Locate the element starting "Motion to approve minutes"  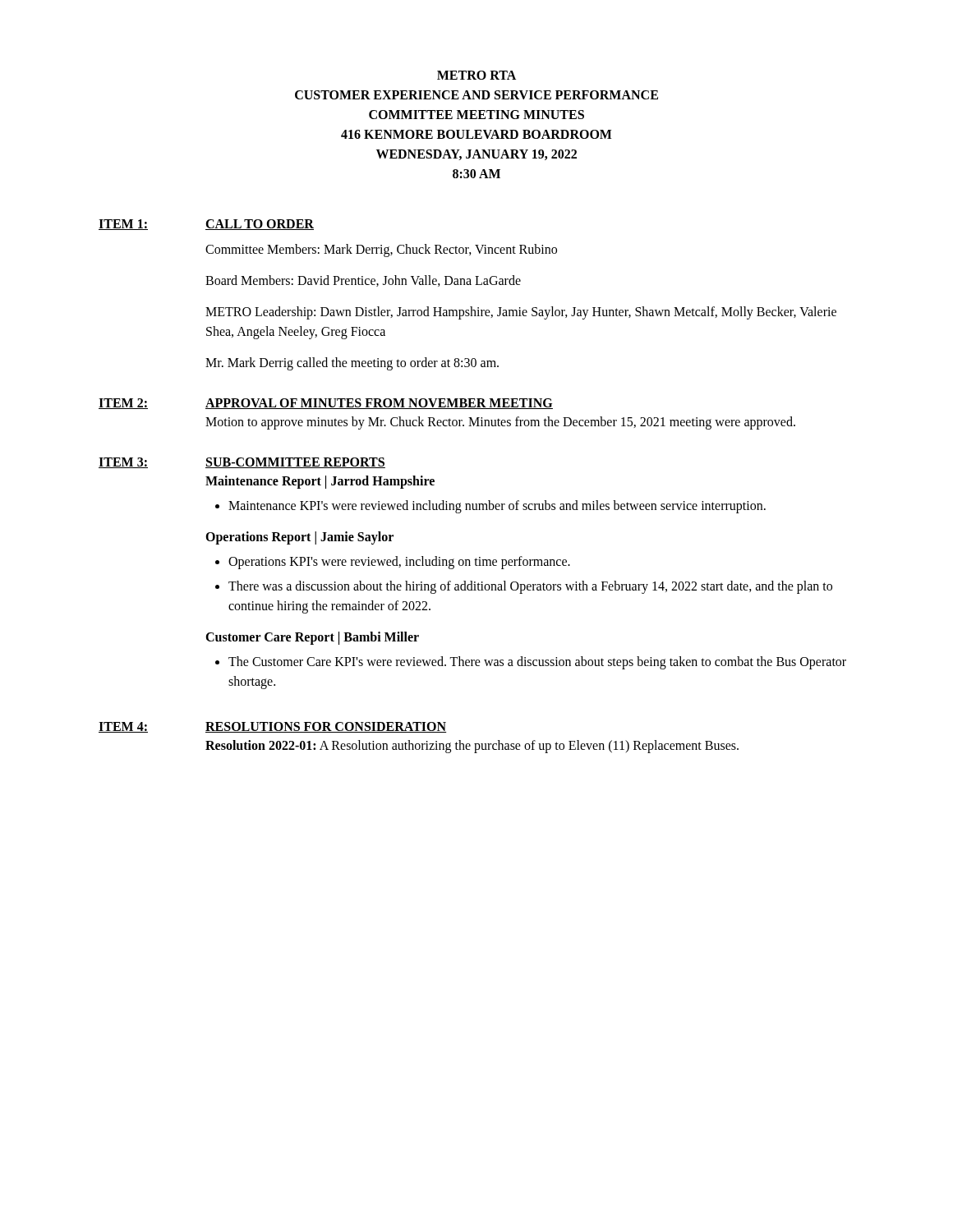[530, 422]
